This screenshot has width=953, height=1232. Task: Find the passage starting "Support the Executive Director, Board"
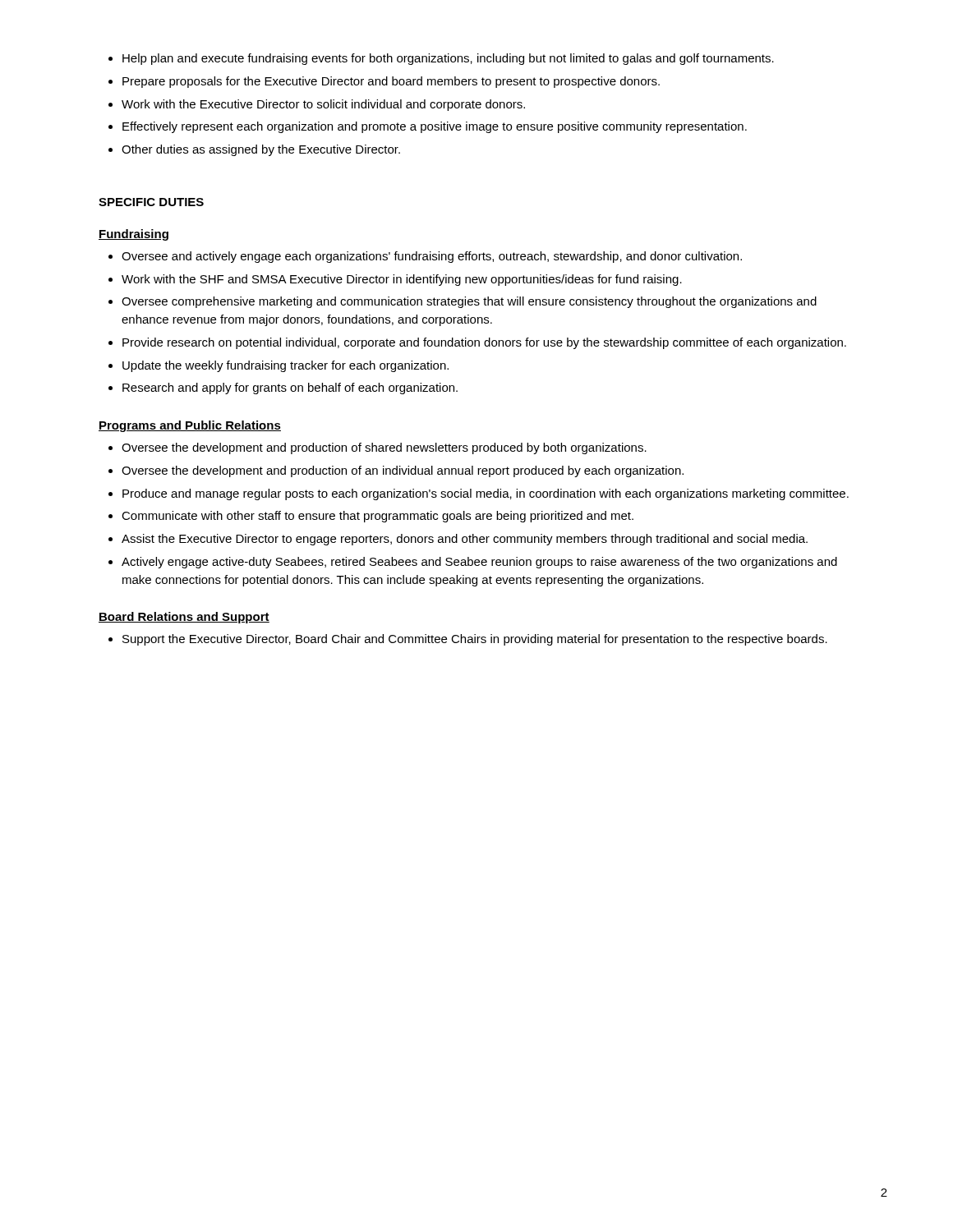[x=476, y=639]
